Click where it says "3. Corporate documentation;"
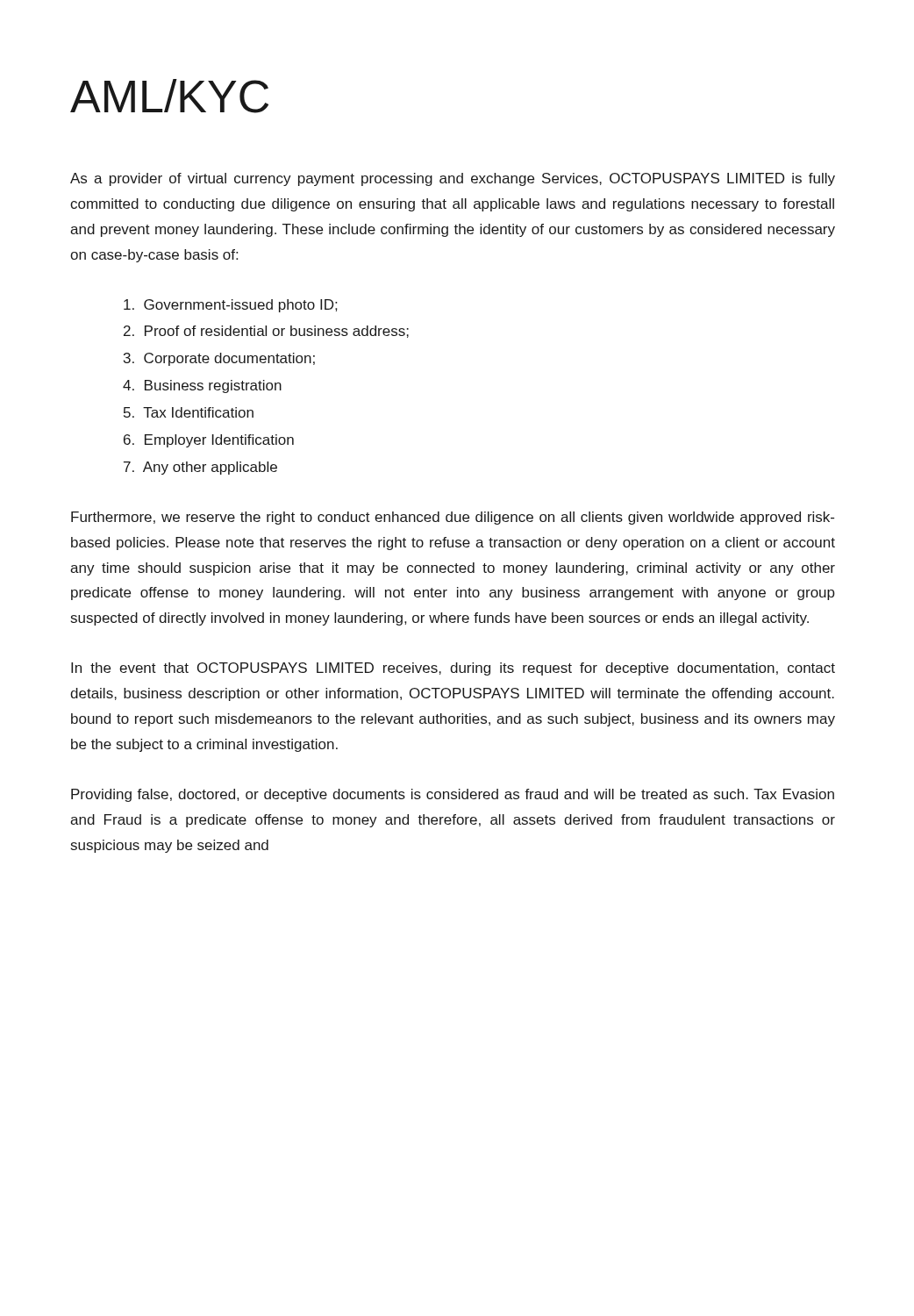This screenshot has width=914, height=1316. click(x=219, y=359)
